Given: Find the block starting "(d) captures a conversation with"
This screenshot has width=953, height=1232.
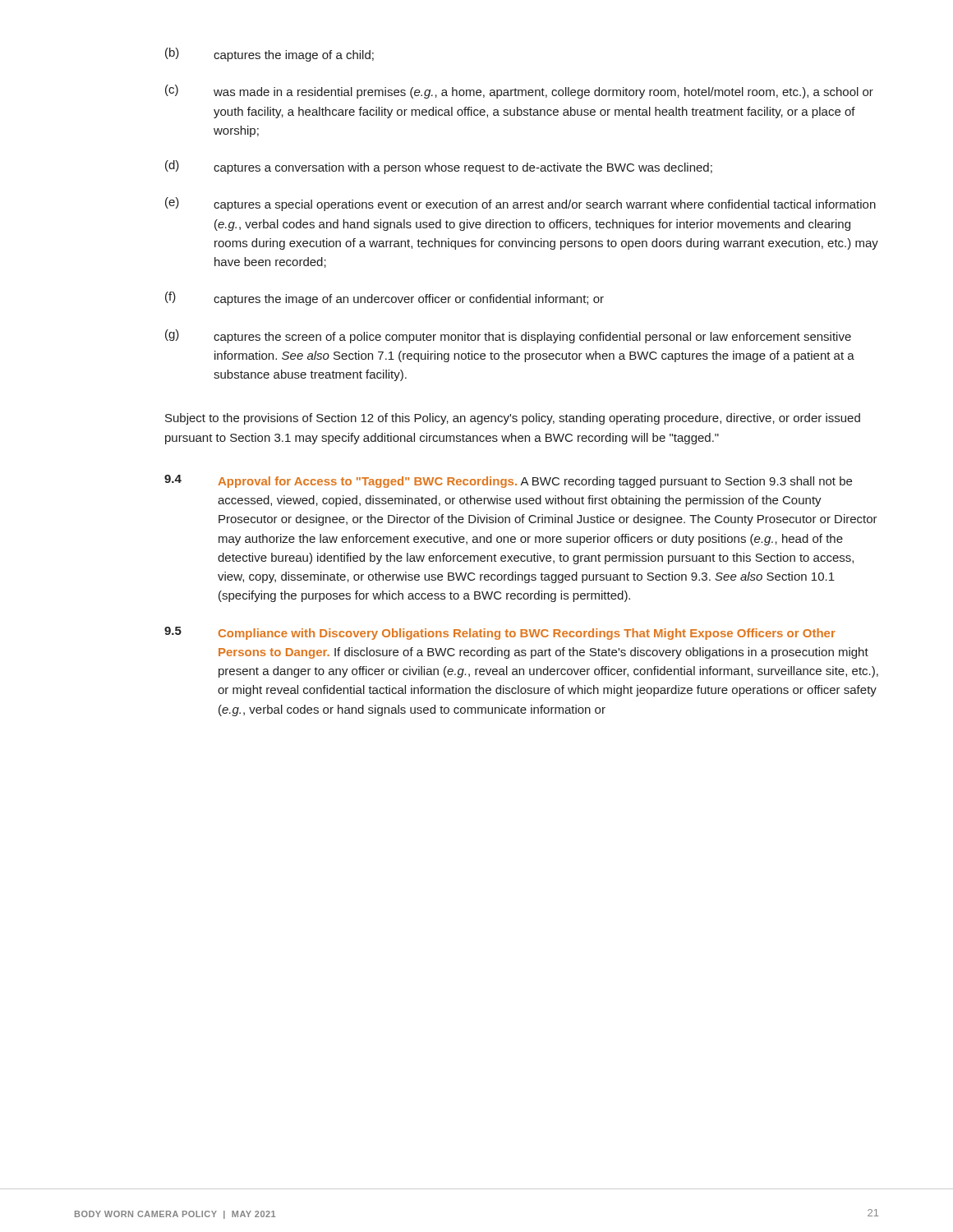Looking at the screenshot, I should [x=522, y=167].
